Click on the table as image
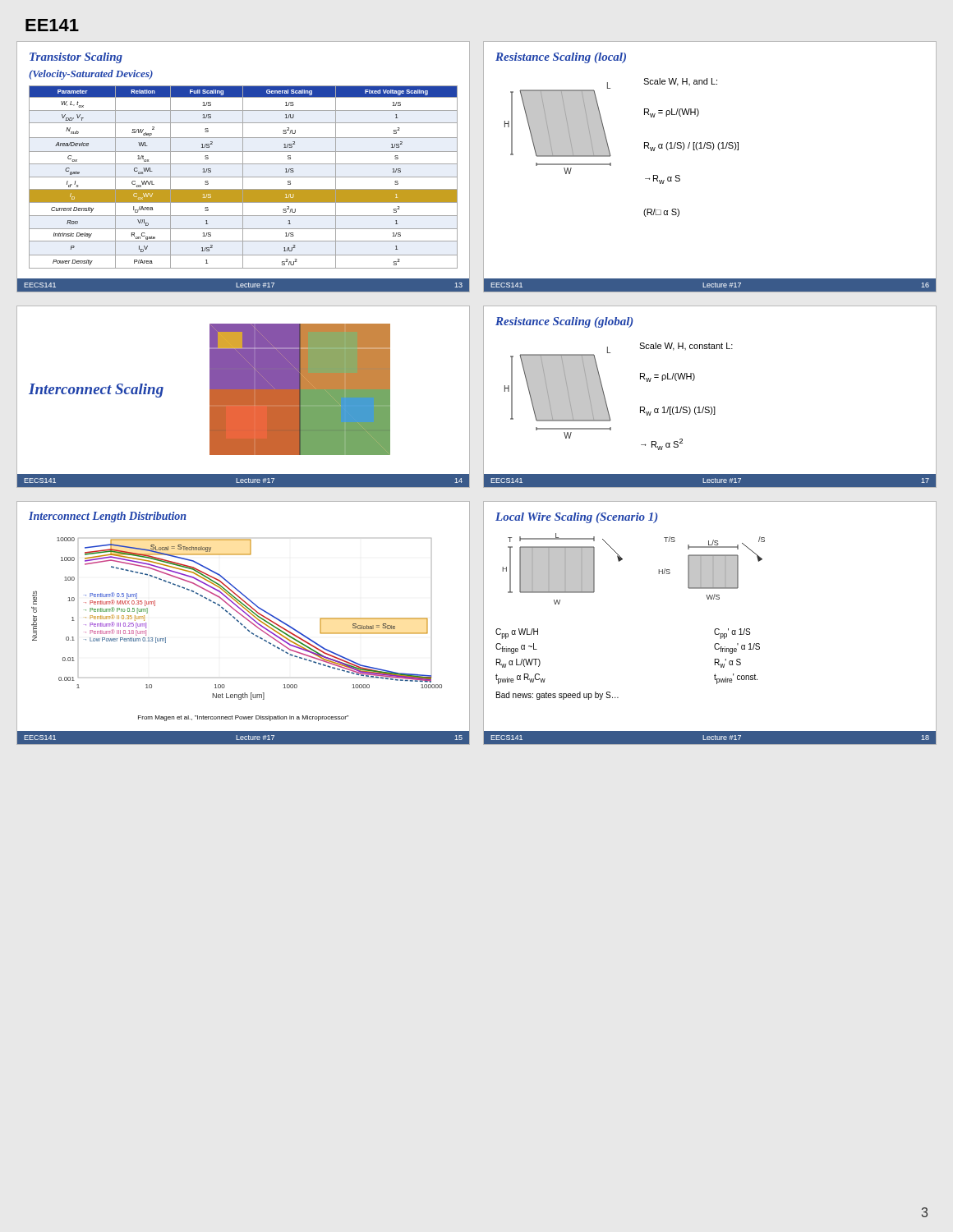953x1232 pixels. coord(243,167)
